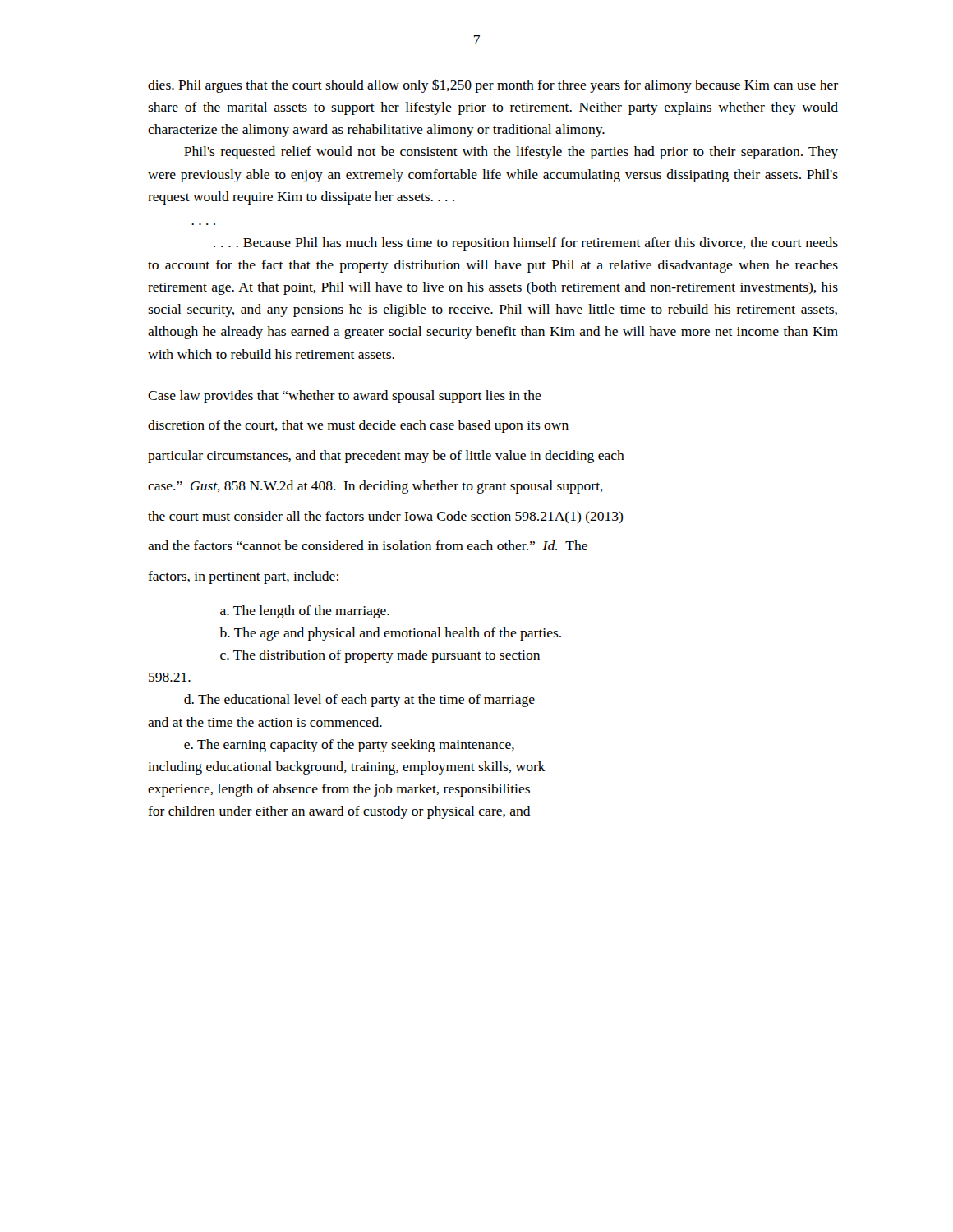Image resolution: width=953 pixels, height=1232 pixels.
Task: Click on the region starting "Phil's requested relief would"
Action: click(493, 174)
